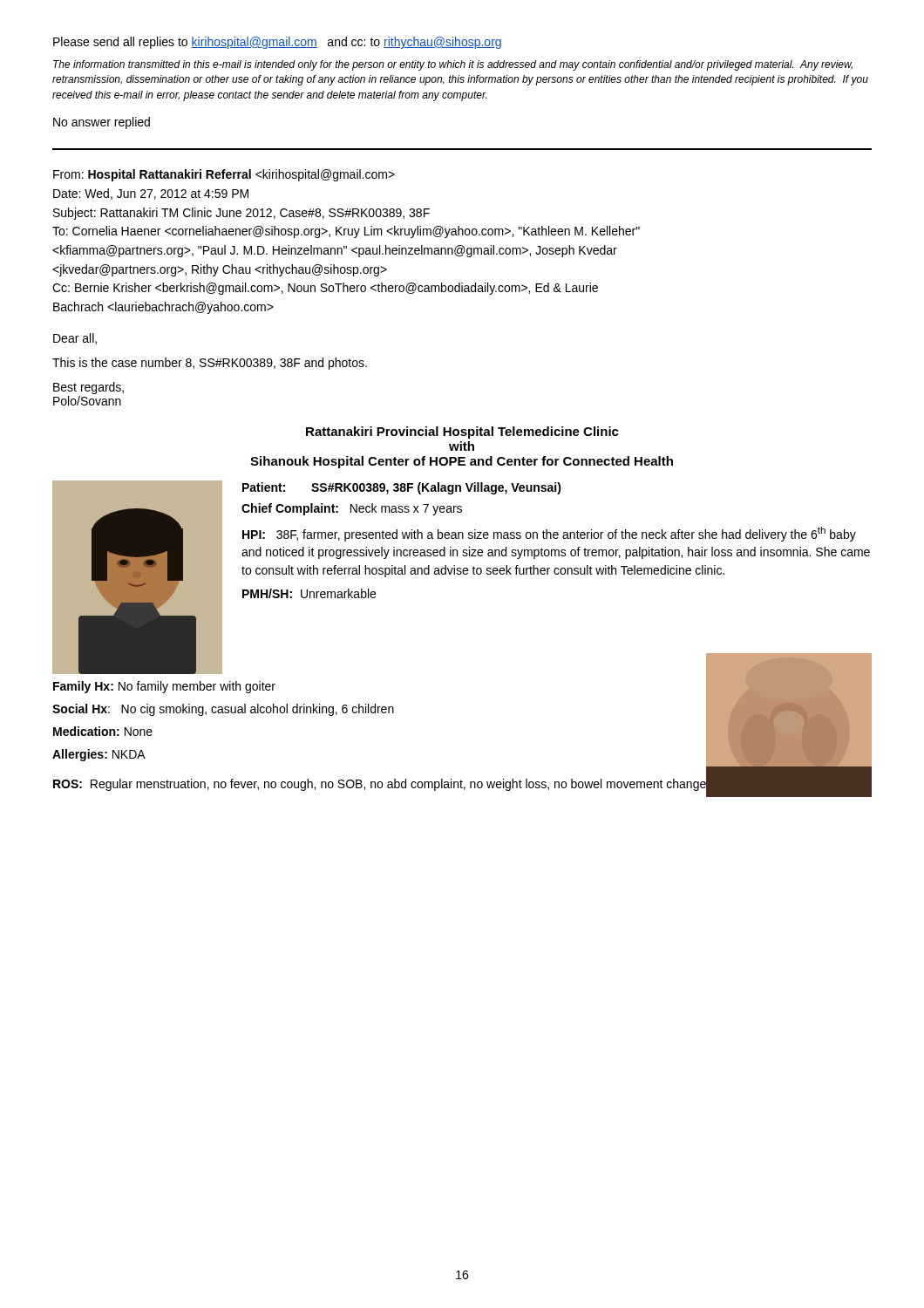Select the text with the text "Best regards, Polo/Sovann"
This screenshot has height=1308, width=924.
89,394
